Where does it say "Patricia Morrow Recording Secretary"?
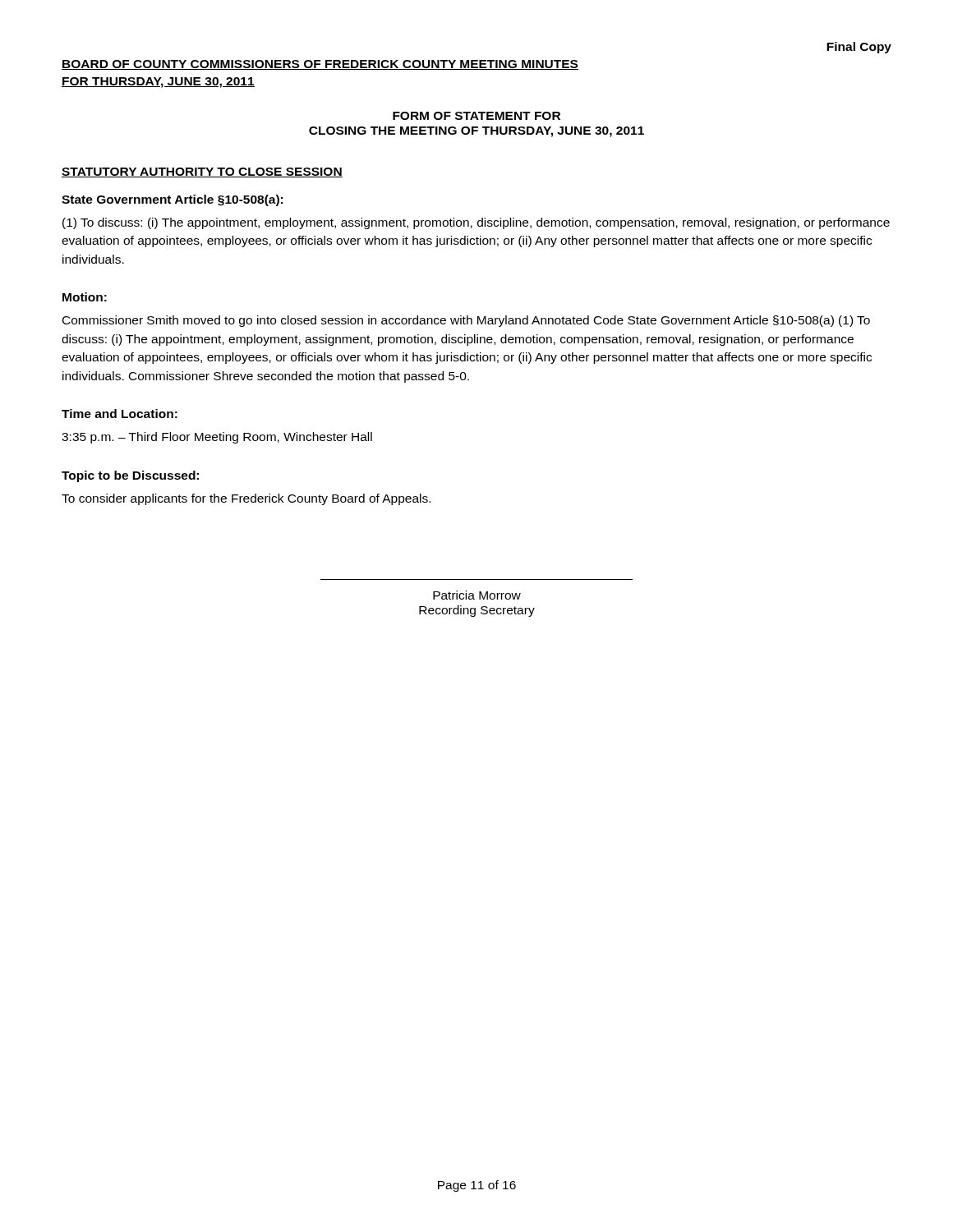The image size is (953, 1232). 476,598
